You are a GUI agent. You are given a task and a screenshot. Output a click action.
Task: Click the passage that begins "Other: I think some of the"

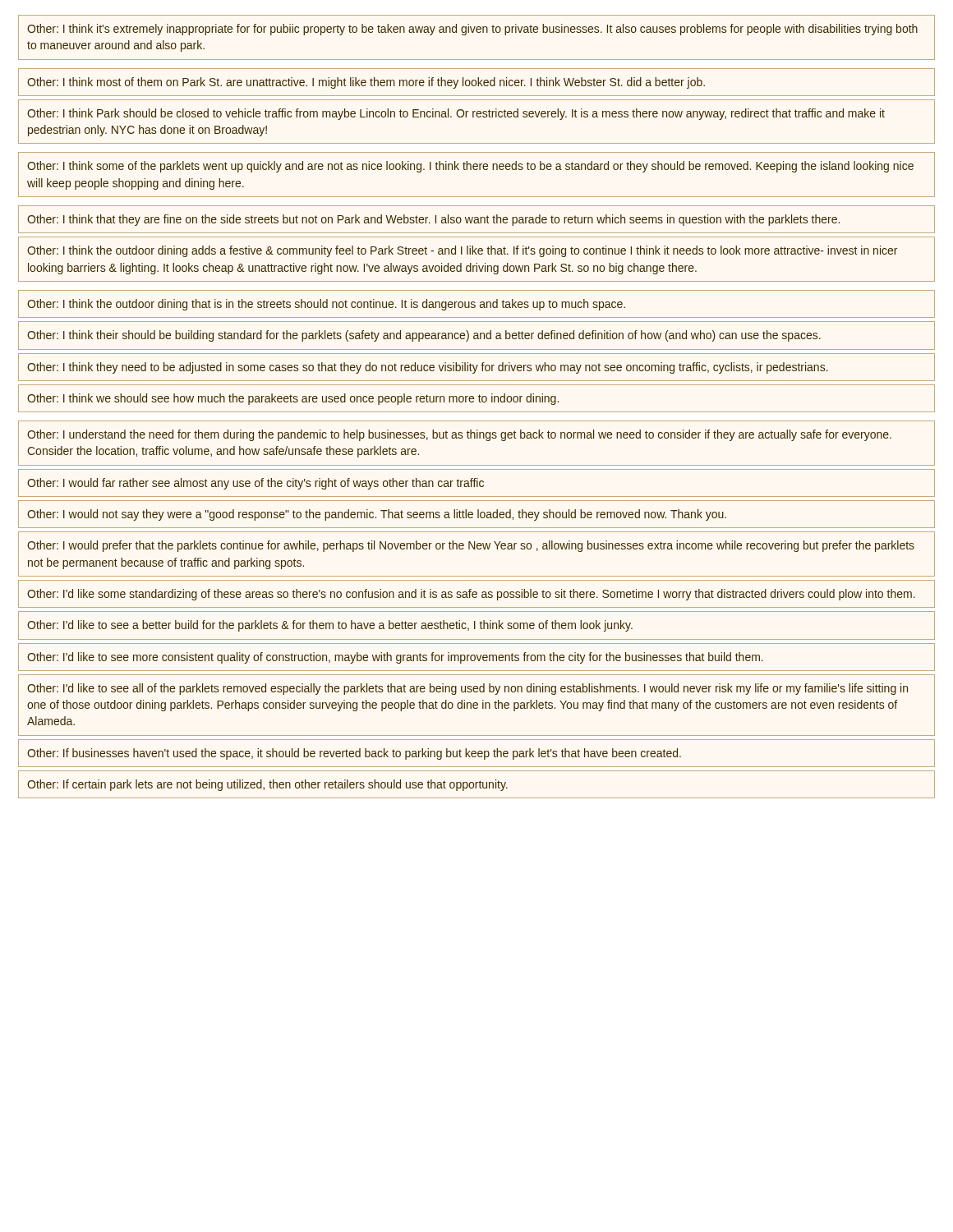pyautogui.click(x=470, y=175)
